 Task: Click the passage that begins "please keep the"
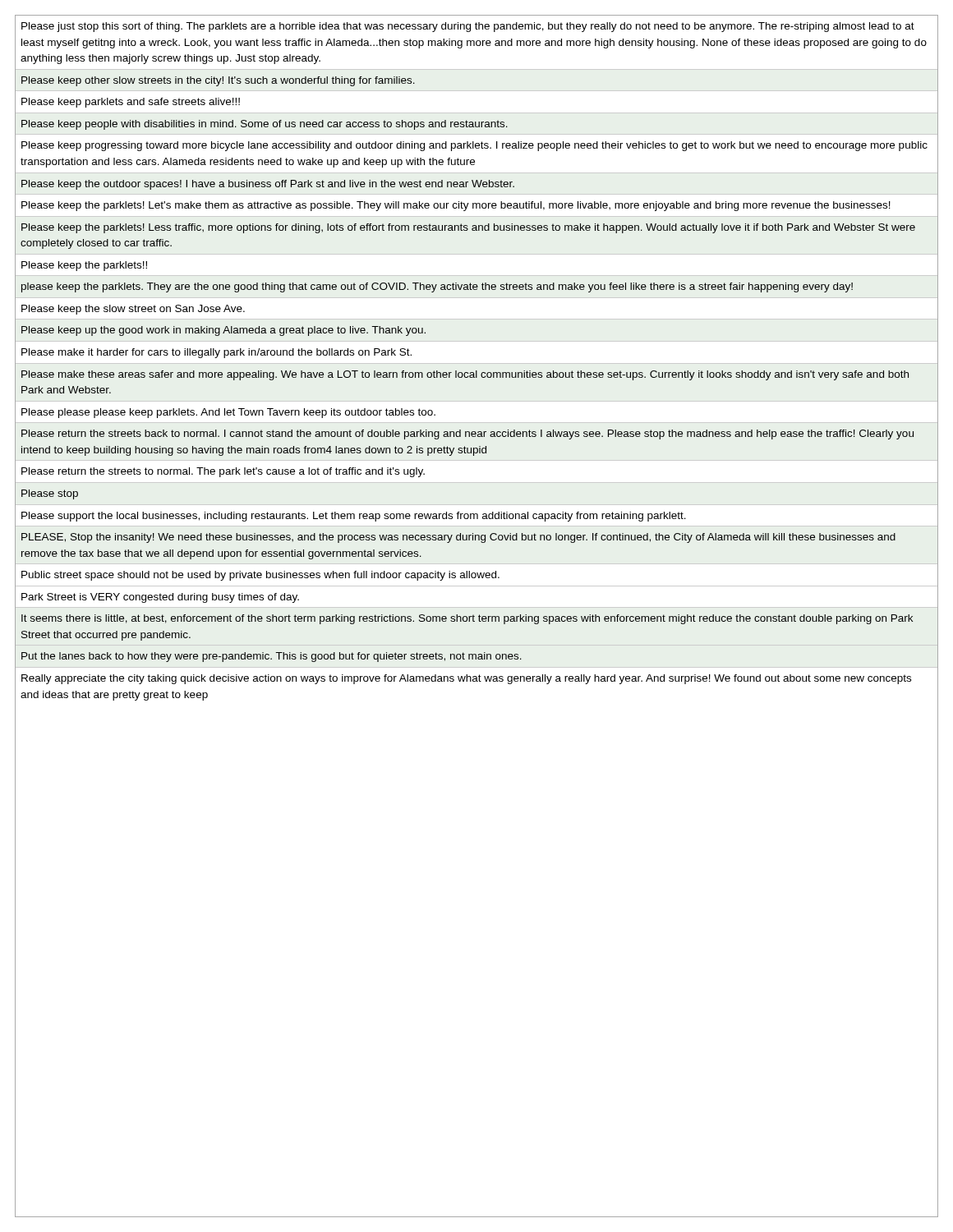pyautogui.click(x=437, y=286)
